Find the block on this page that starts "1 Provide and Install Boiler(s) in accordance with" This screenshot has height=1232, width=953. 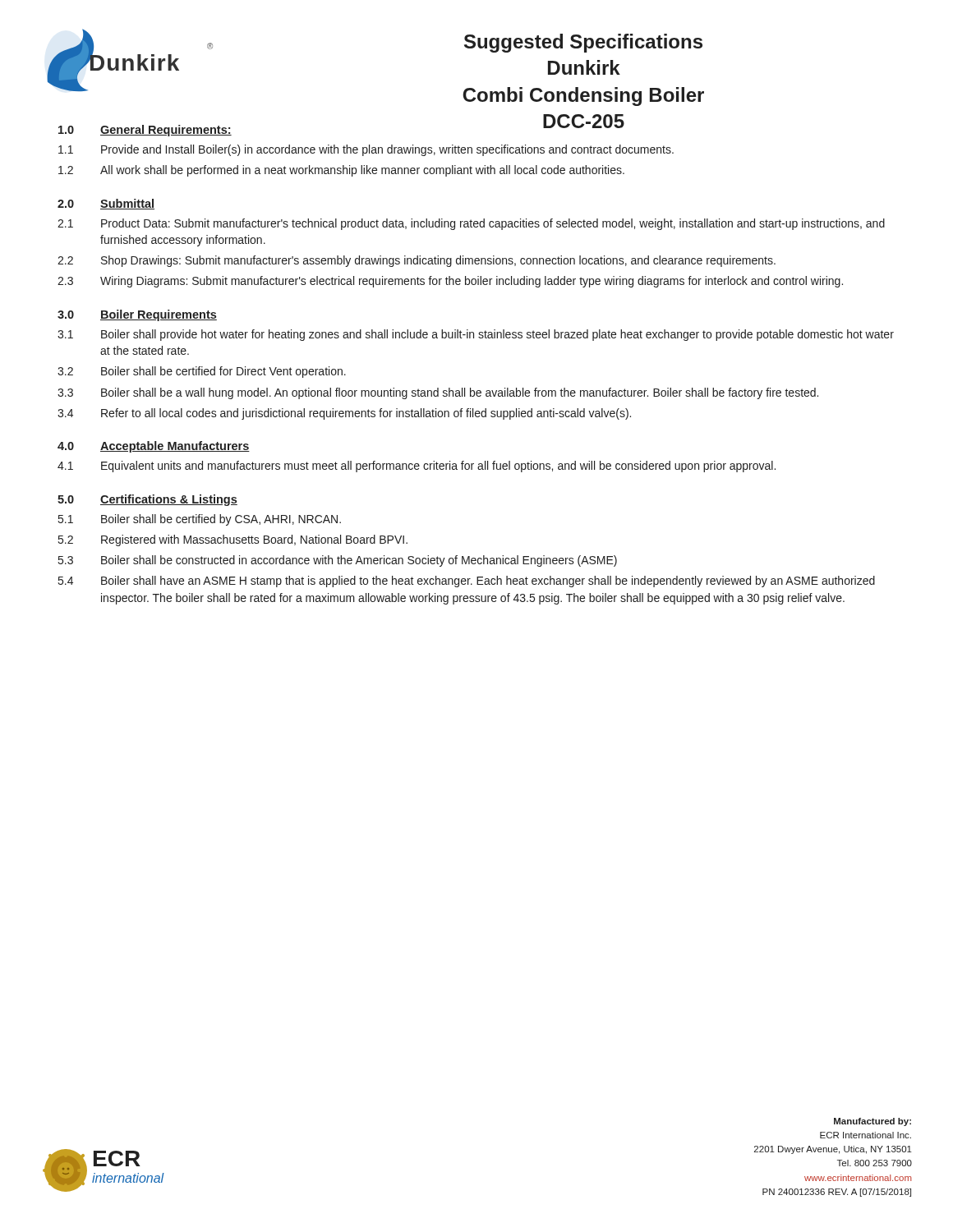366,150
